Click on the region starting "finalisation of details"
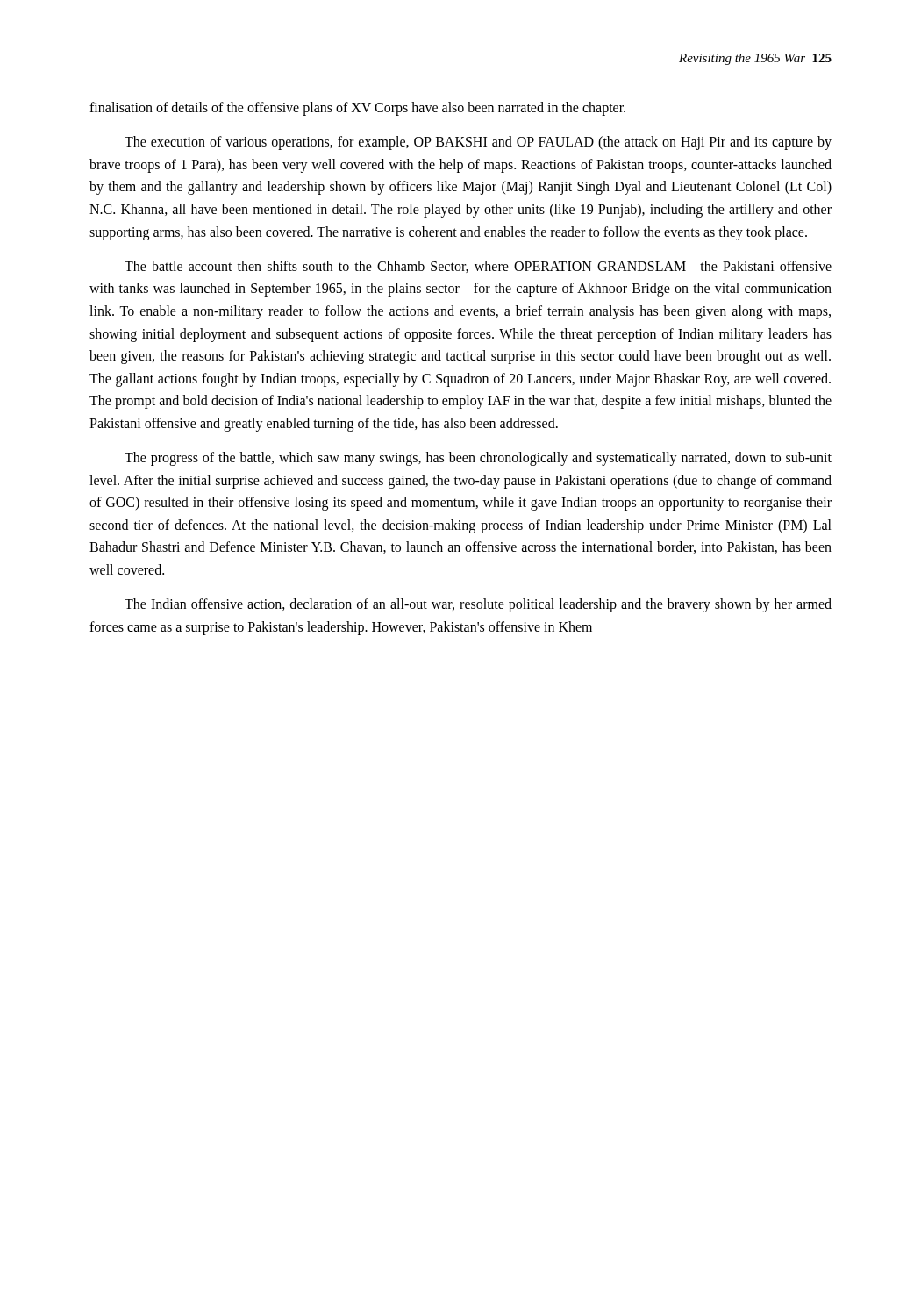The image size is (921, 1316). (460, 367)
